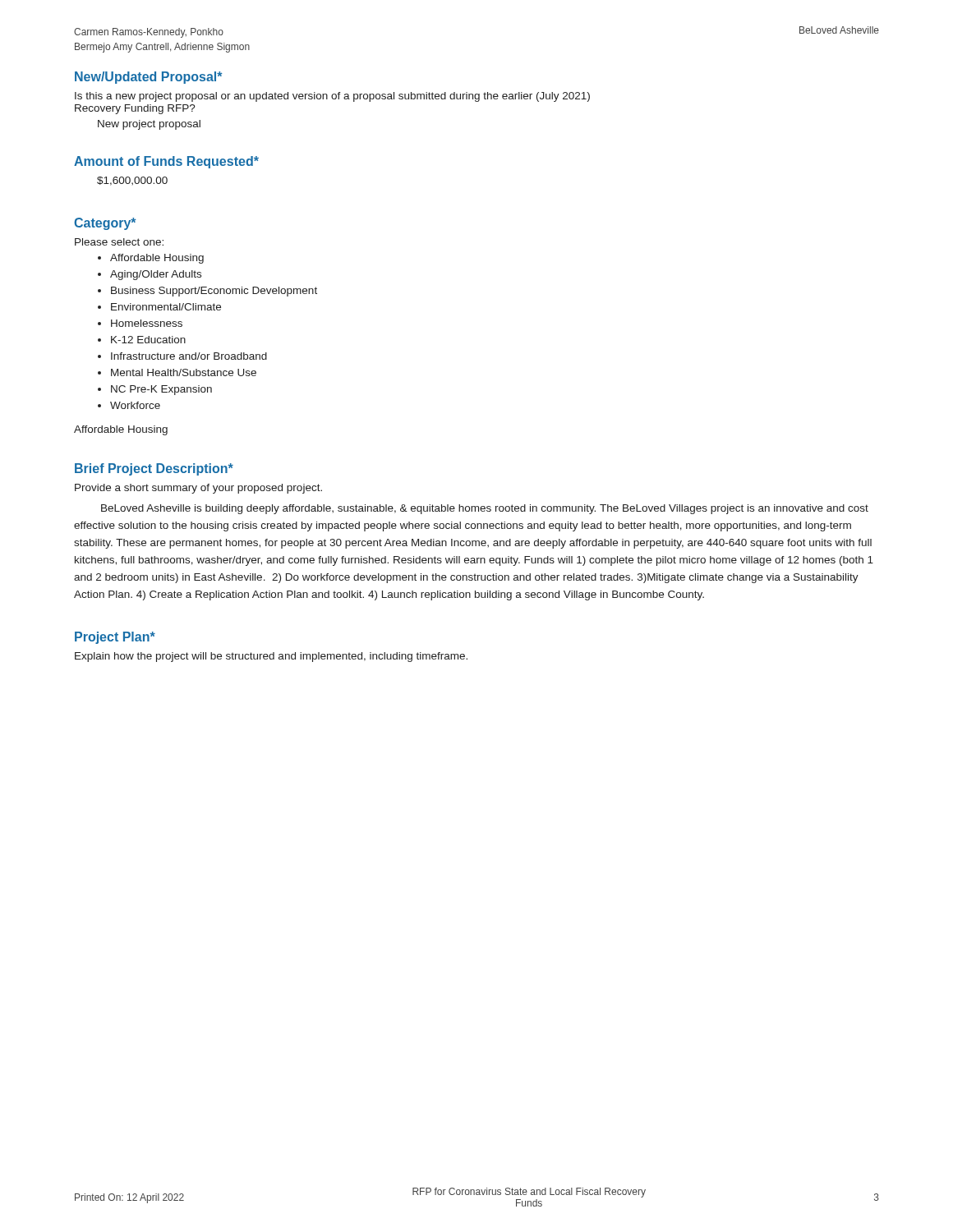This screenshot has height=1232, width=953.
Task: Find the text starting "Please select one:"
Action: pos(119,242)
